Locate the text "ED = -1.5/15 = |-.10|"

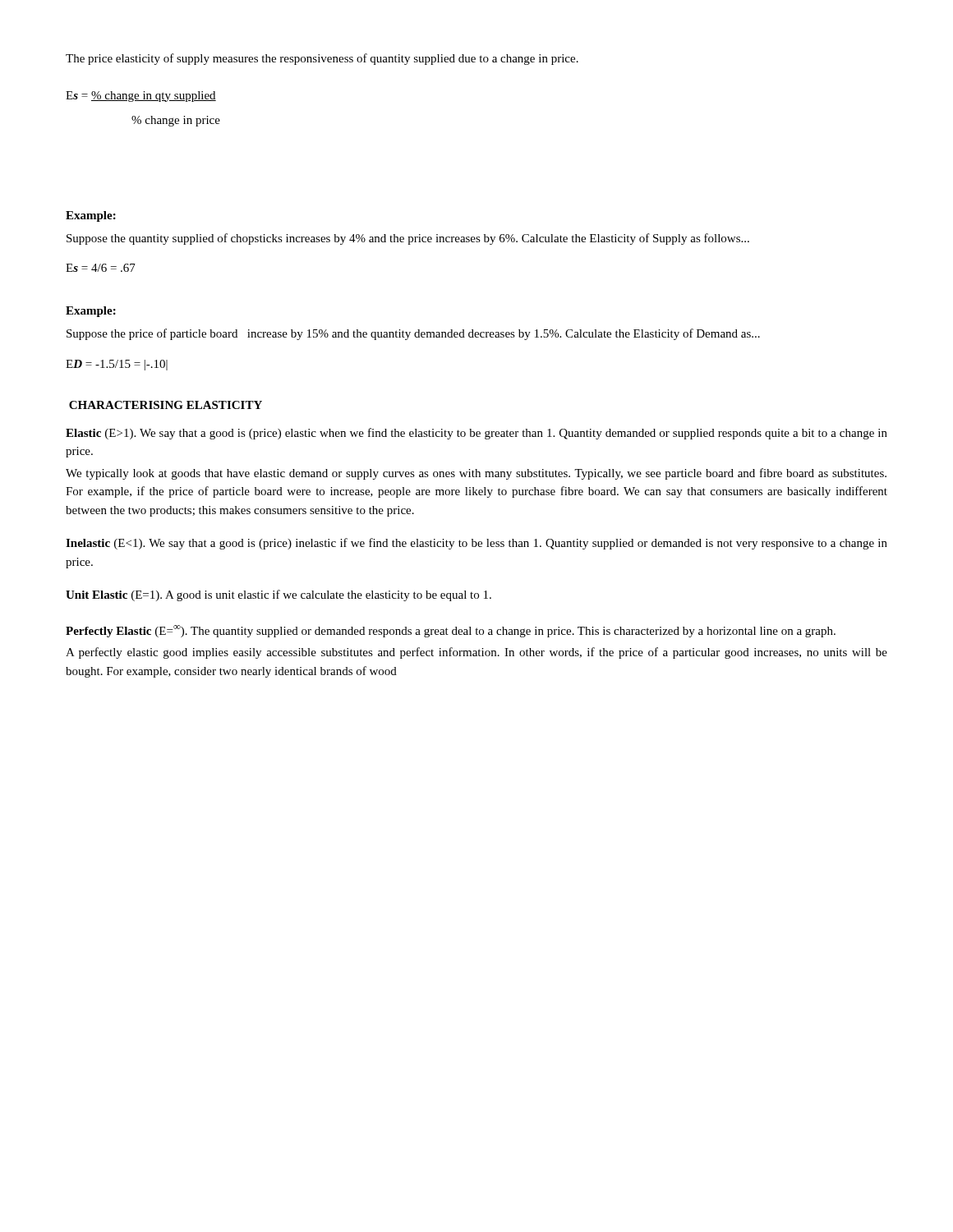[x=117, y=363]
